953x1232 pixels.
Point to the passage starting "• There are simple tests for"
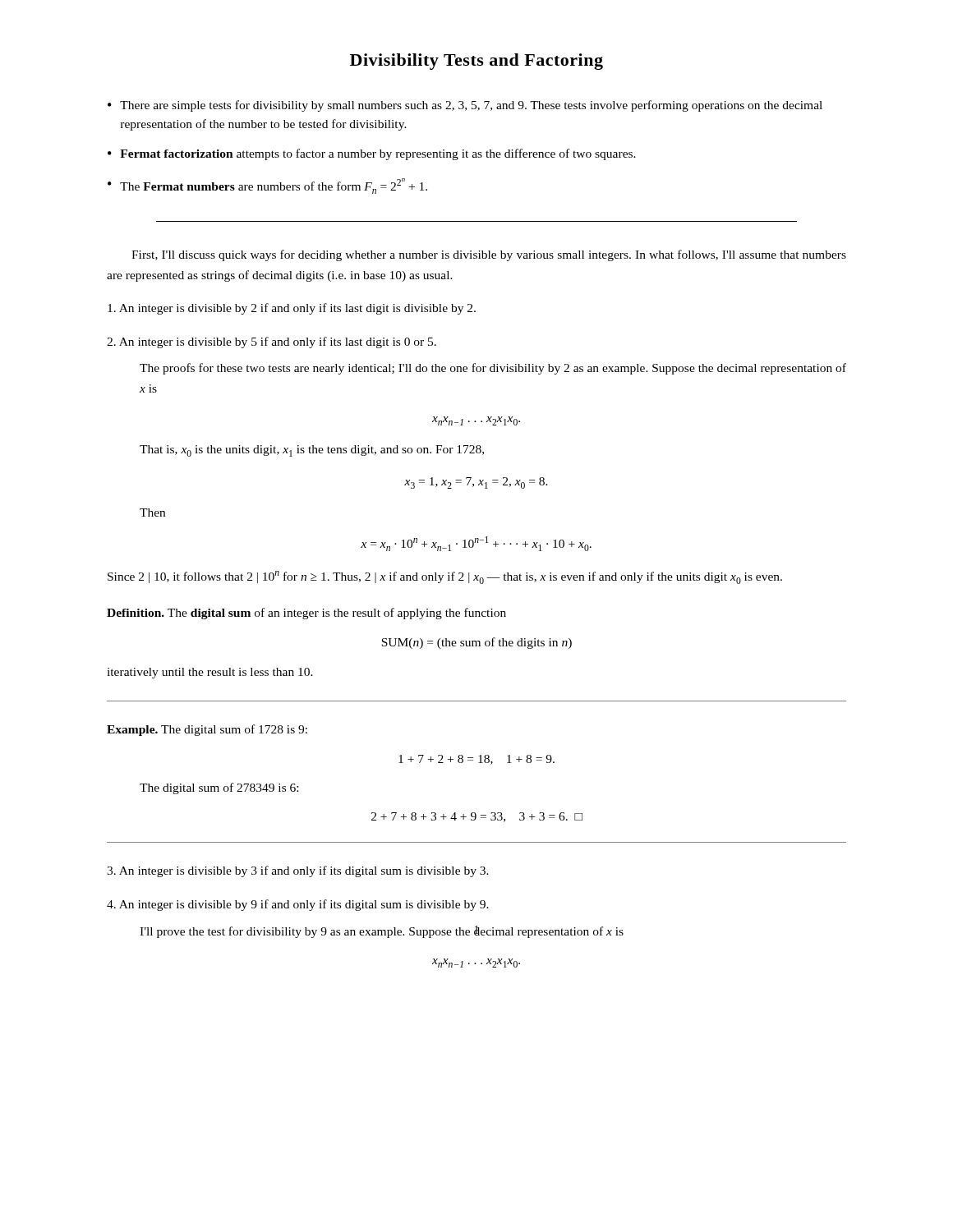(476, 114)
